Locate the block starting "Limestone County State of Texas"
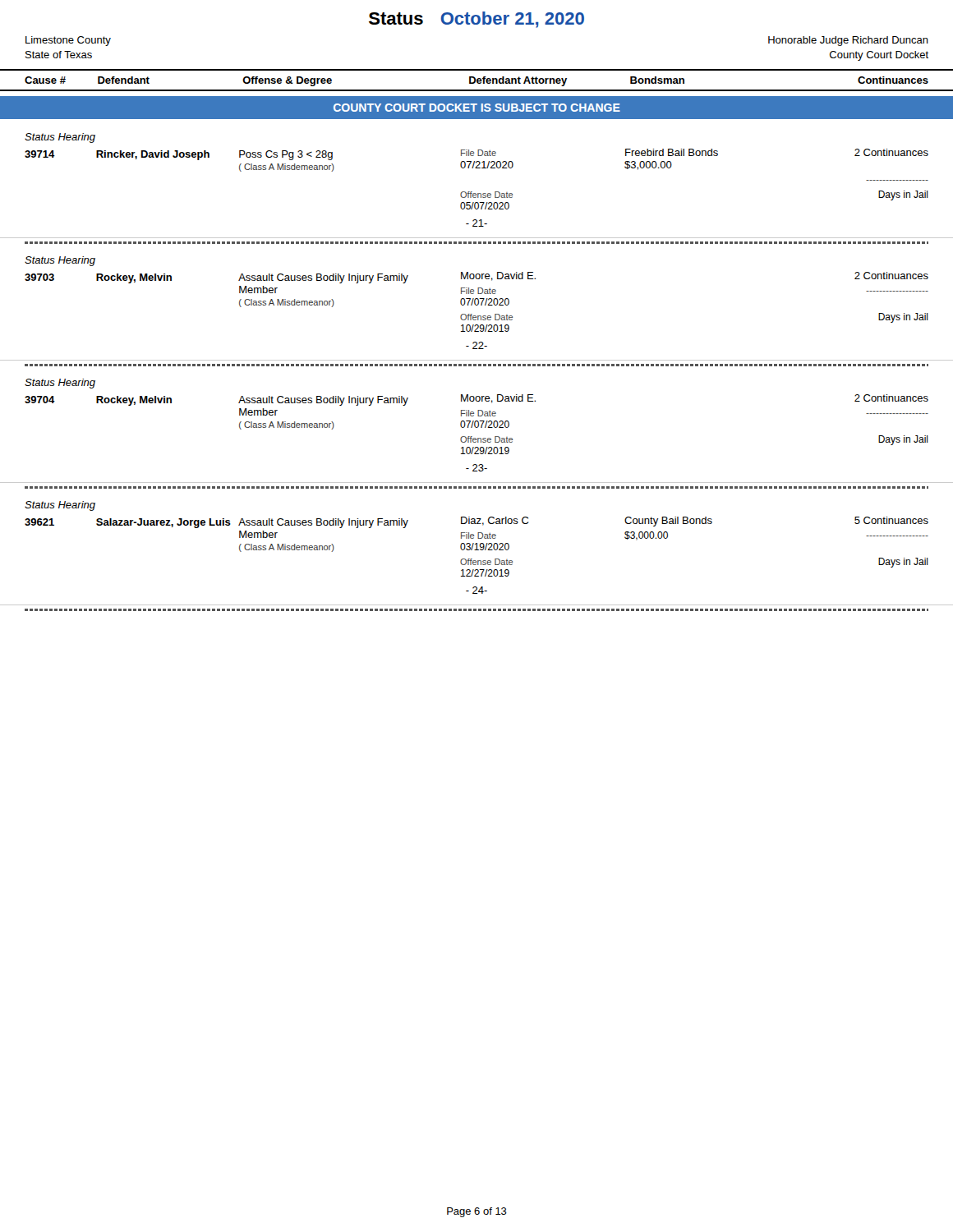Screen dimensions: 1232x953 point(68,47)
